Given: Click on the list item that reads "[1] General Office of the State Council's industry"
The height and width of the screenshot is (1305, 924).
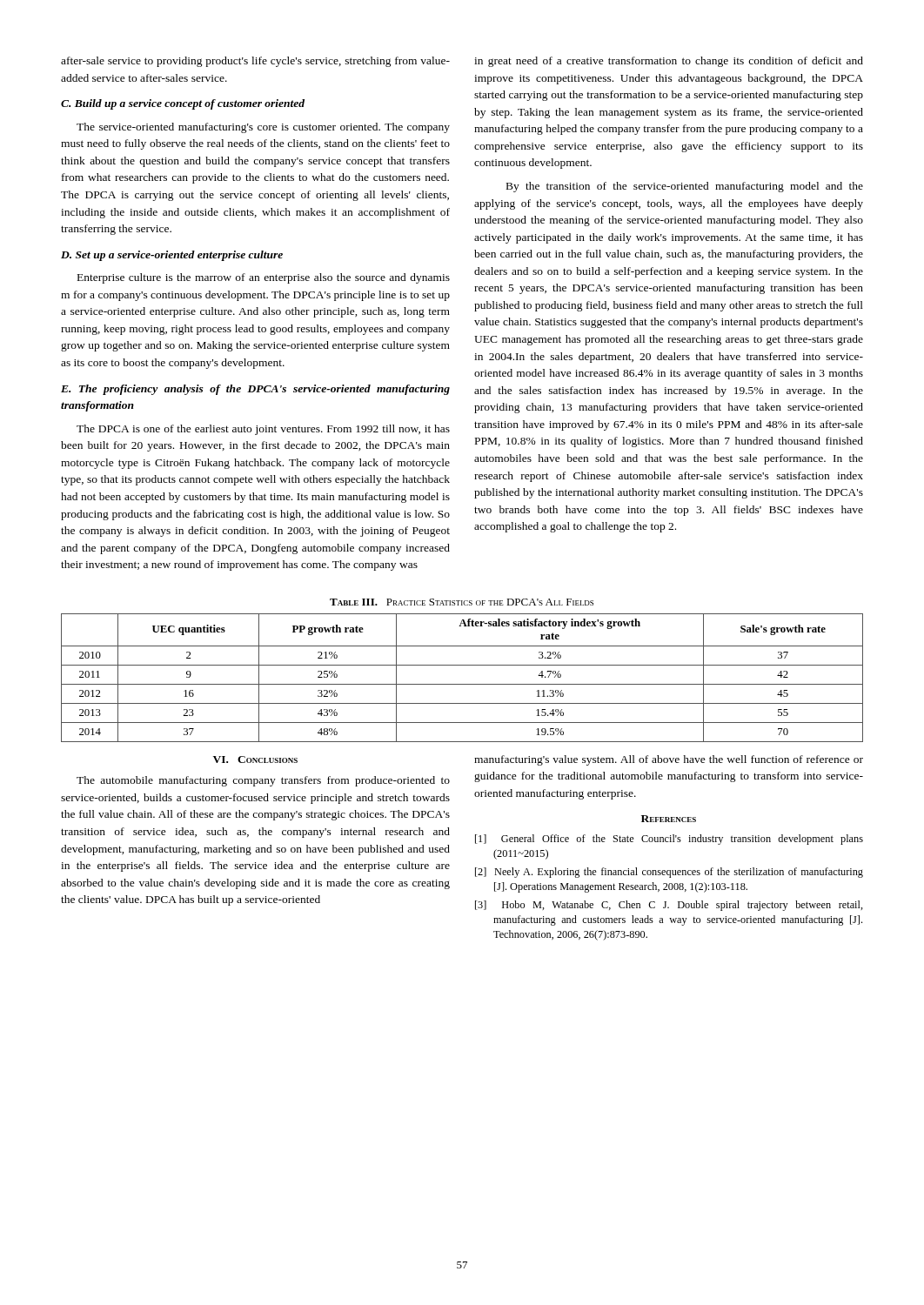Looking at the screenshot, I should pos(669,846).
